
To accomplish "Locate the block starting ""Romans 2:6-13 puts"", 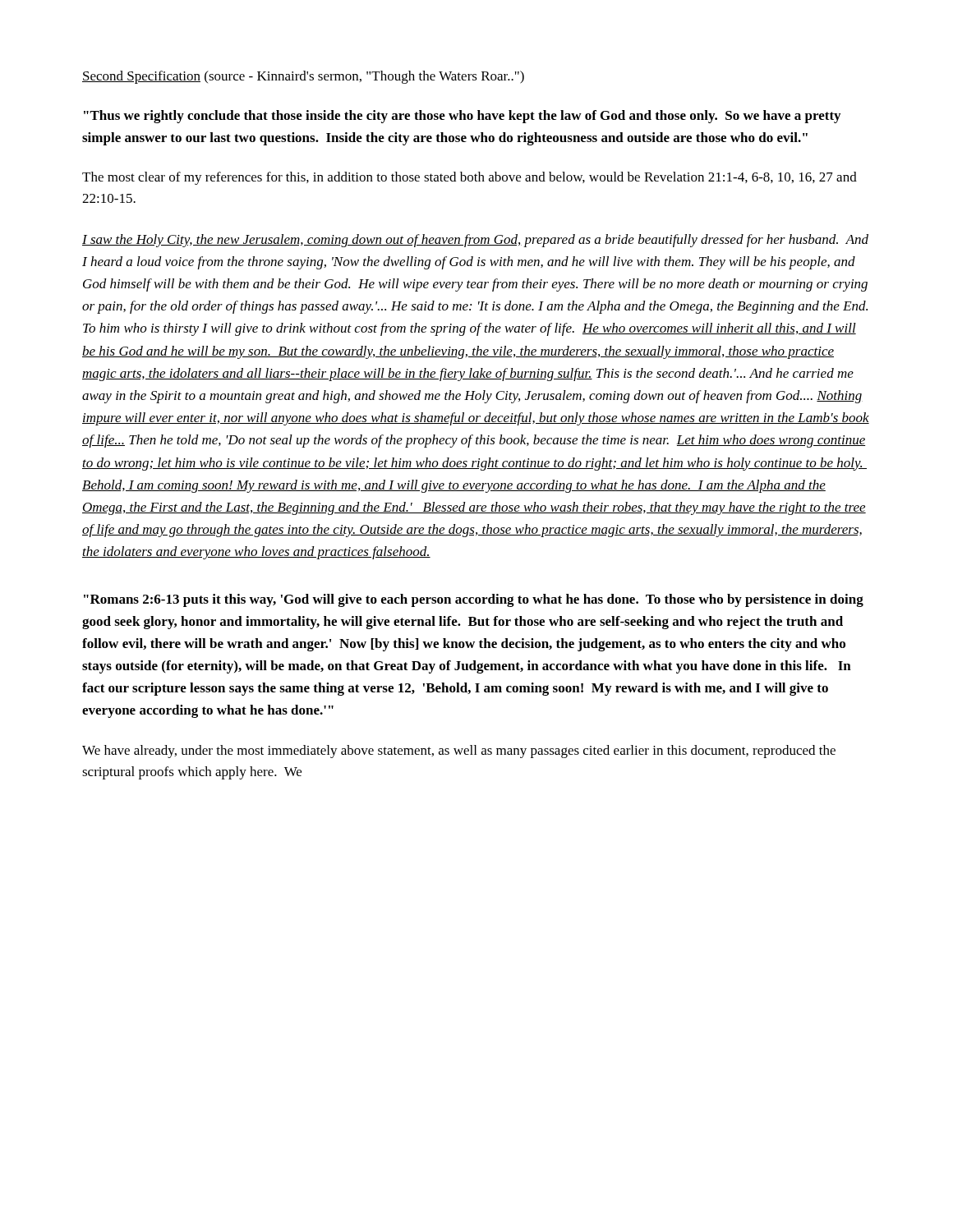I will [473, 655].
